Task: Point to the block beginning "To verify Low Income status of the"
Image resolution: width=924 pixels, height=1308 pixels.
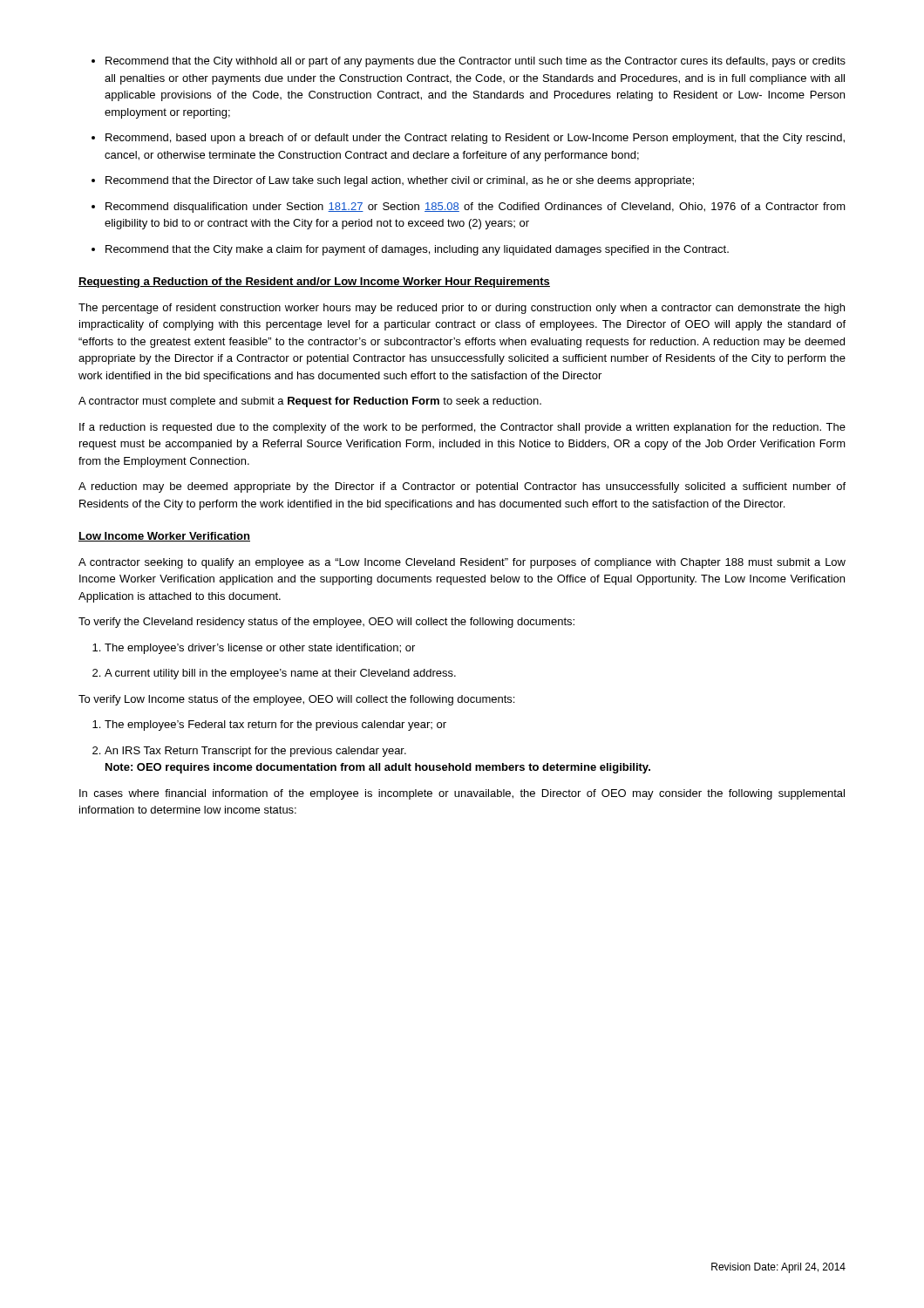Action: (x=462, y=699)
